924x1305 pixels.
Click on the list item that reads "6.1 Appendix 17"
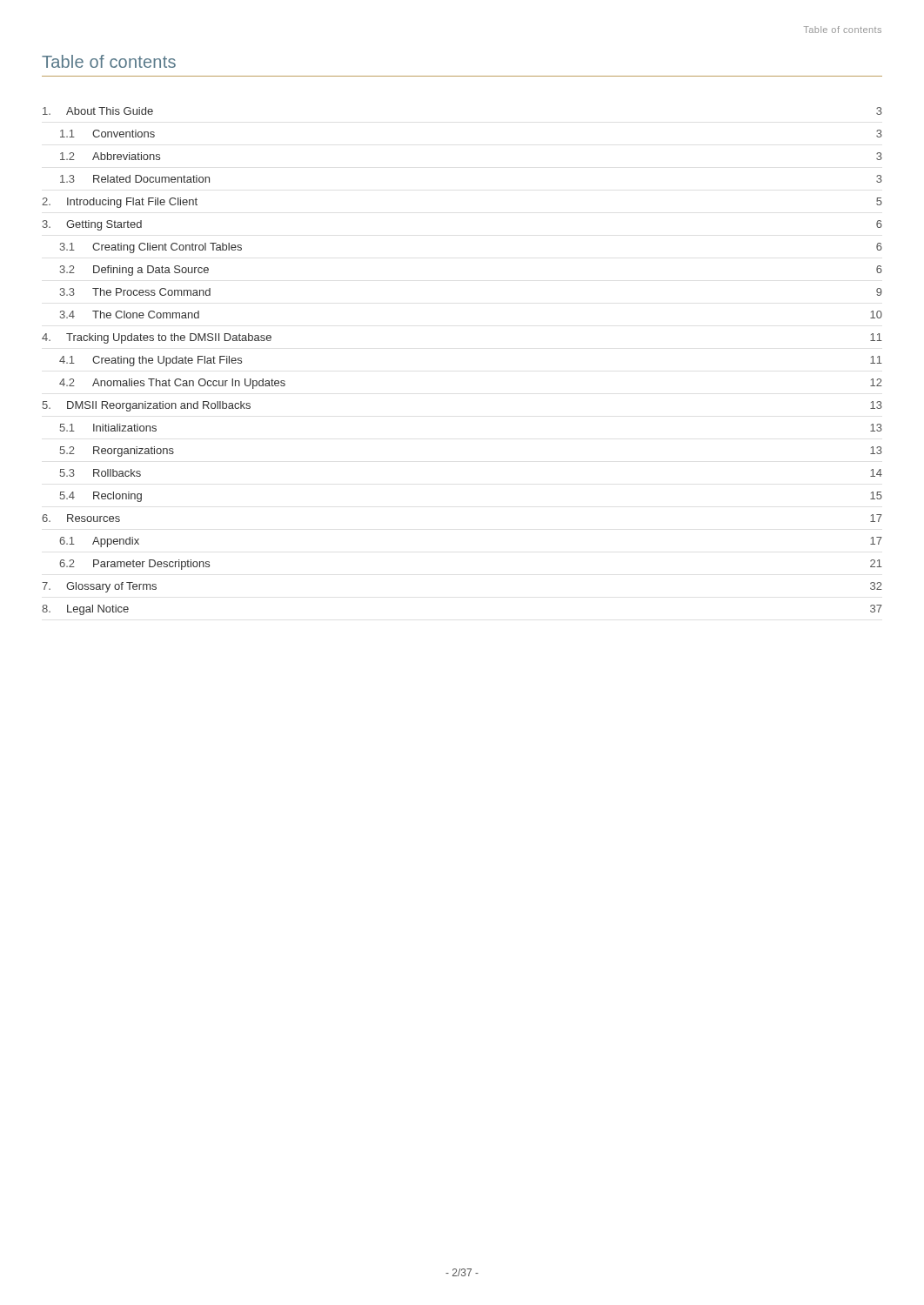tap(115, 542)
